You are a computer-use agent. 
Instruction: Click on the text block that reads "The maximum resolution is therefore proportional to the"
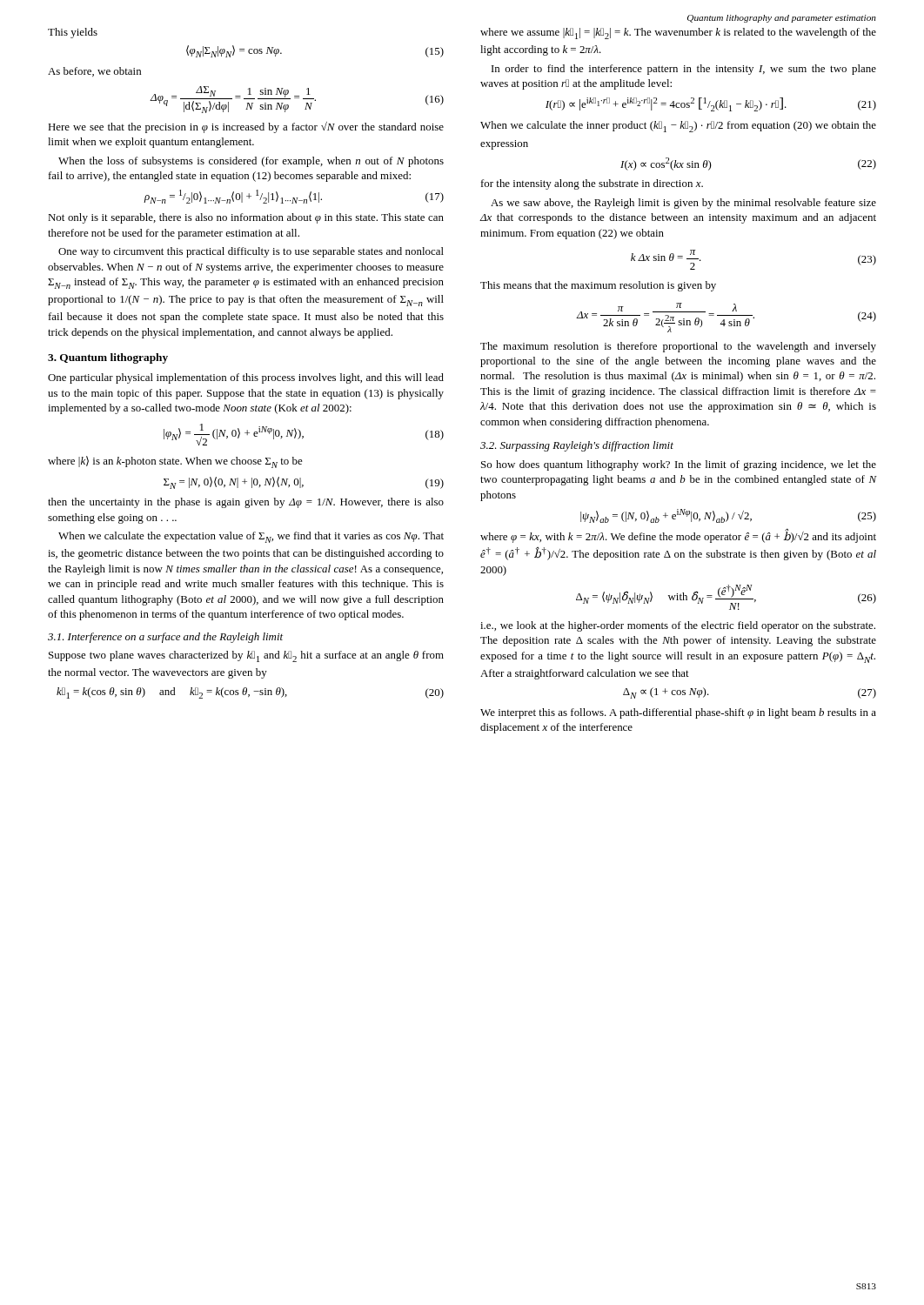pyautogui.click(x=678, y=384)
